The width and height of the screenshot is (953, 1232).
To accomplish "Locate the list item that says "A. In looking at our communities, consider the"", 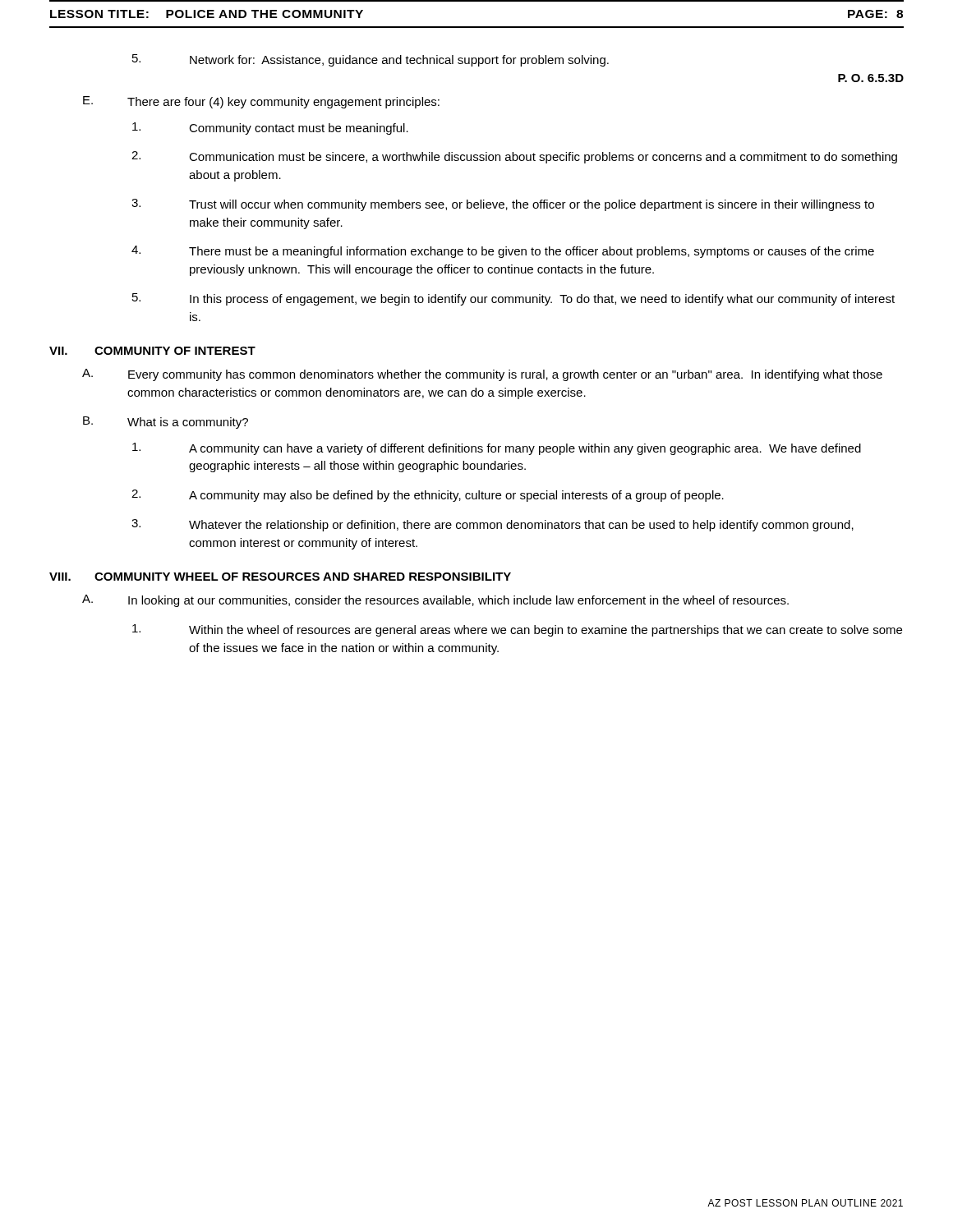I will click(x=493, y=601).
